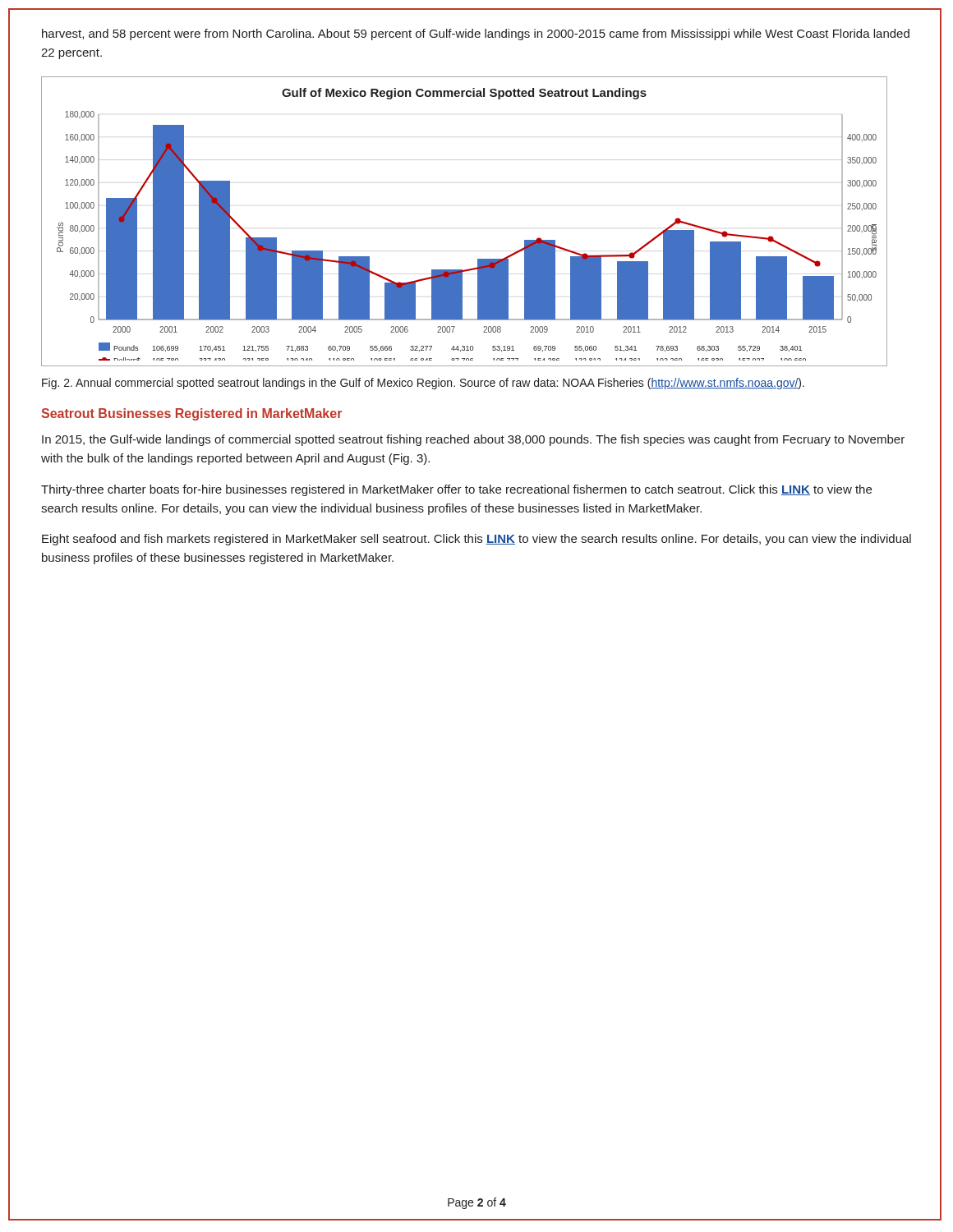Click on the bar chart
This screenshot has height=1232, width=953.
pyautogui.click(x=476, y=221)
